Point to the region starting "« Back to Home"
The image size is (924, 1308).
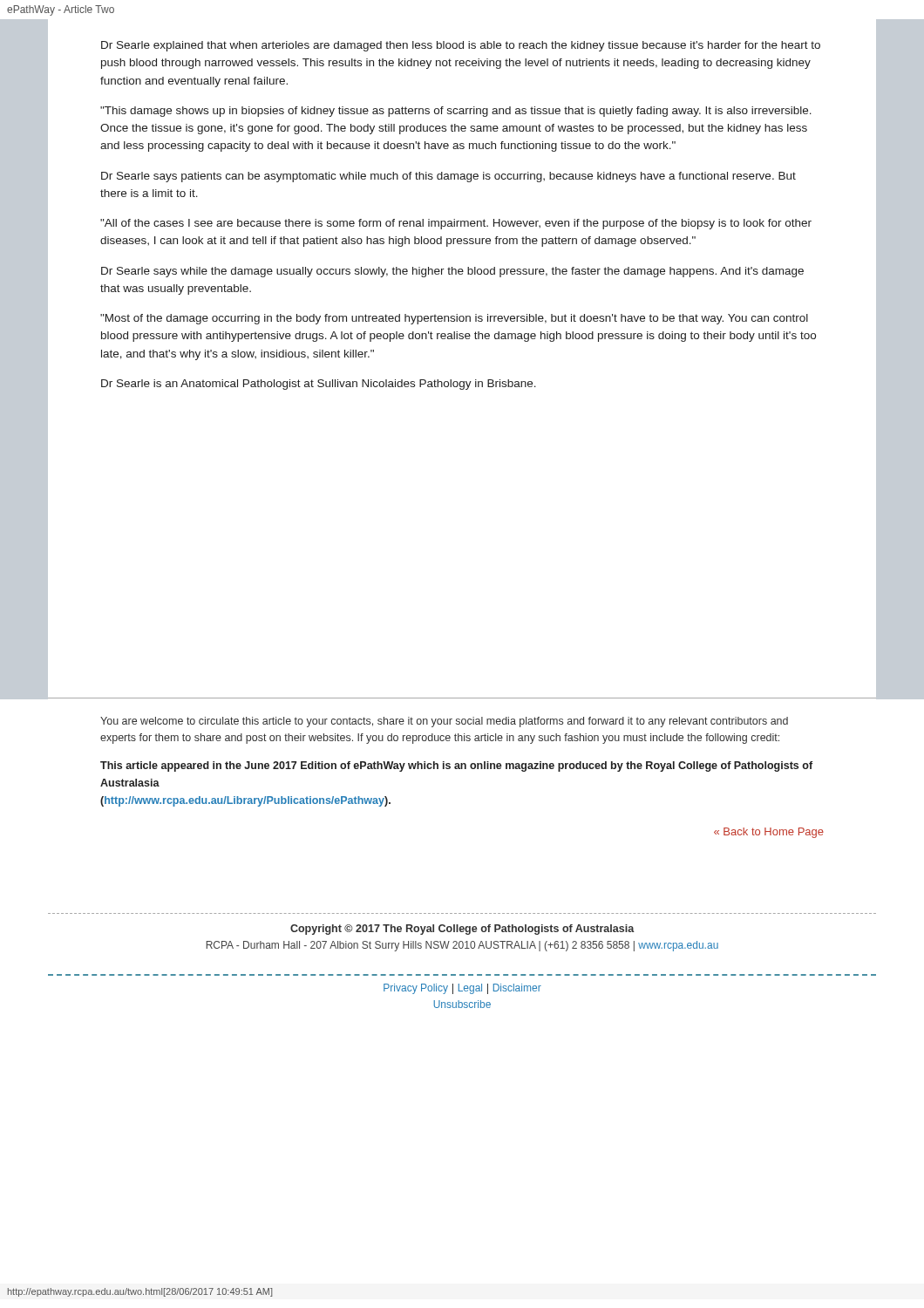[769, 831]
